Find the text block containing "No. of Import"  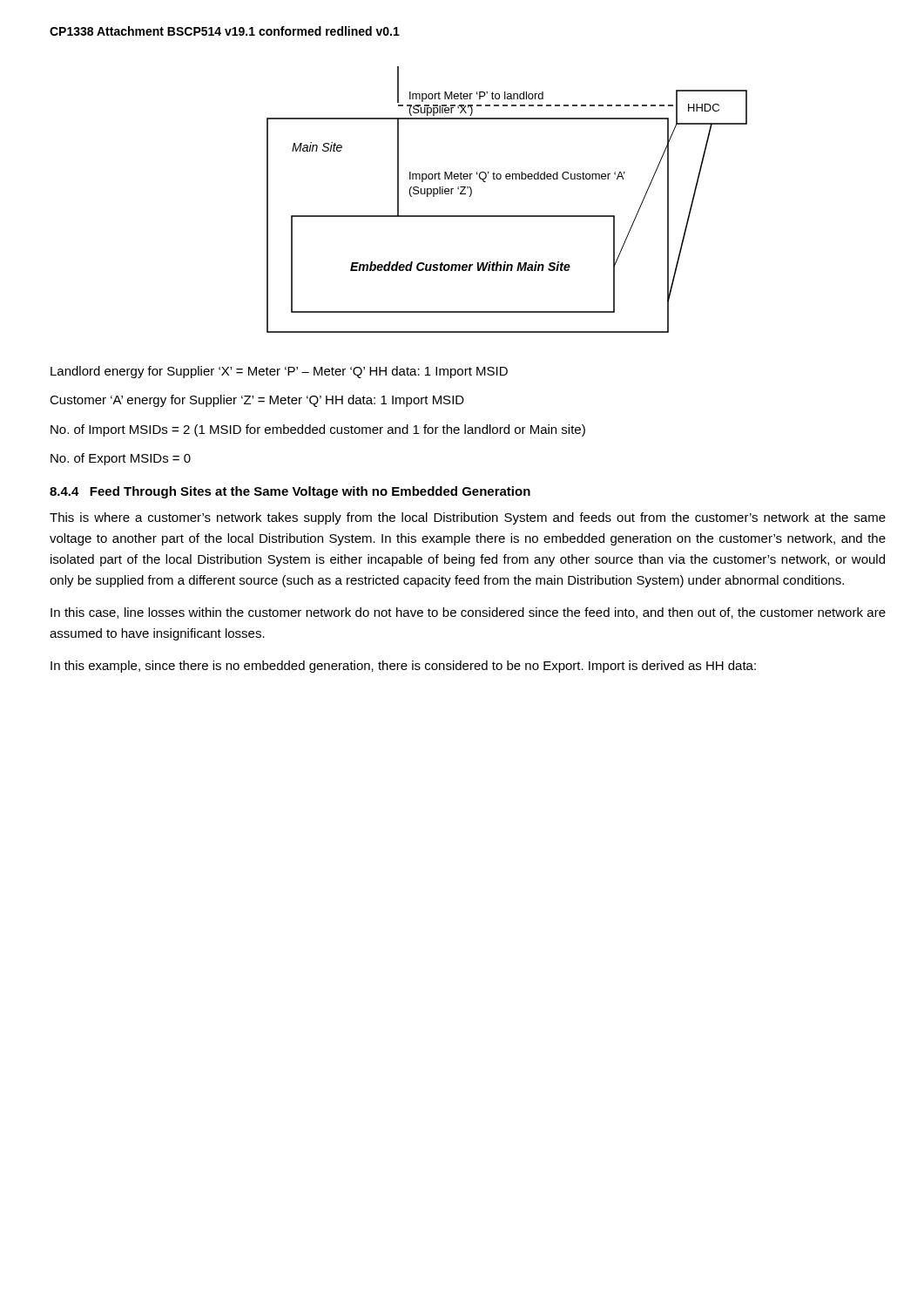(x=318, y=429)
